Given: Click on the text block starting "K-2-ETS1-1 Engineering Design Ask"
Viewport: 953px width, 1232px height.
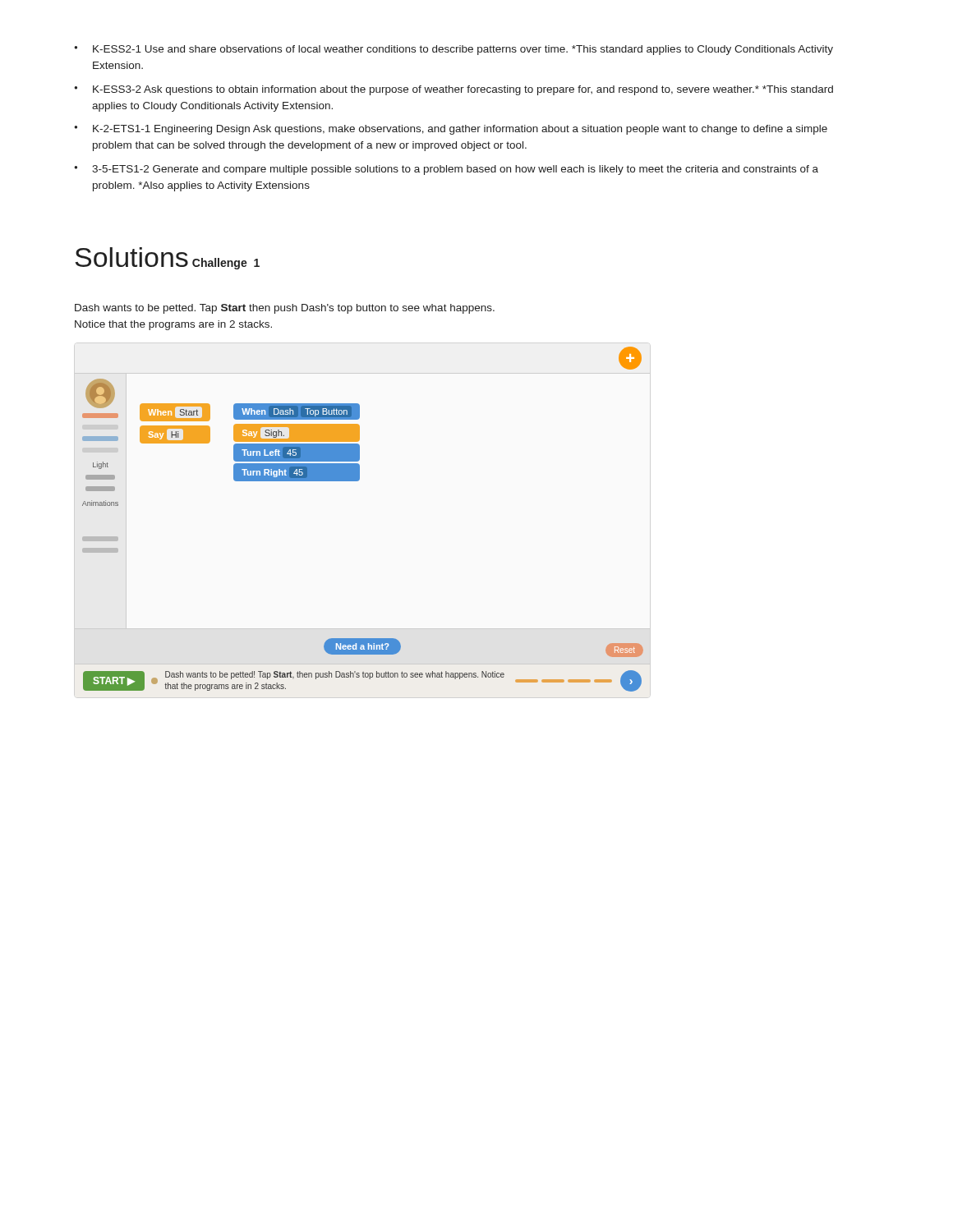Looking at the screenshot, I should point(460,137).
